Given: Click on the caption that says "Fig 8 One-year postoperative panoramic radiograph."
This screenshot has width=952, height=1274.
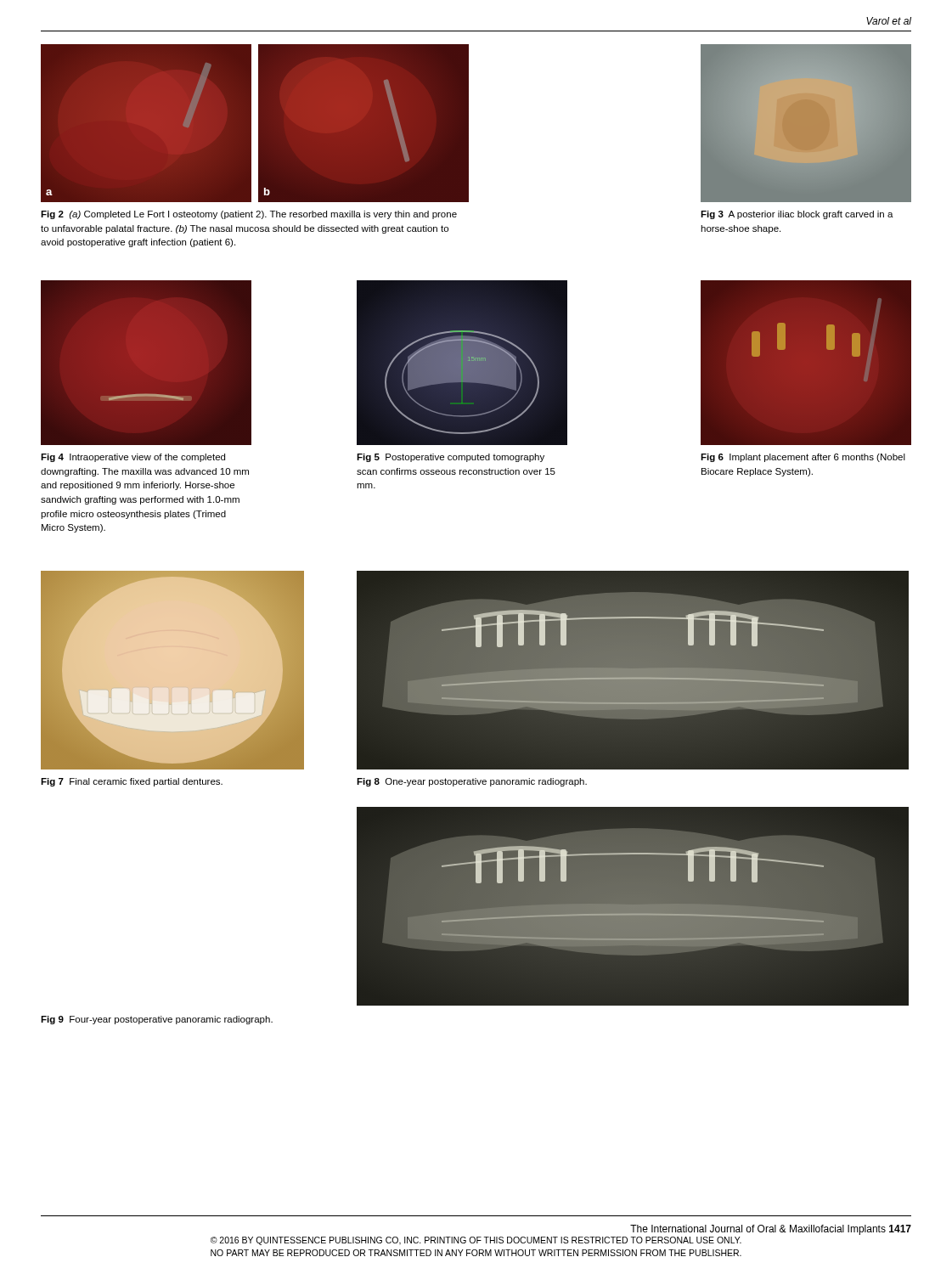Looking at the screenshot, I should coord(472,781).
